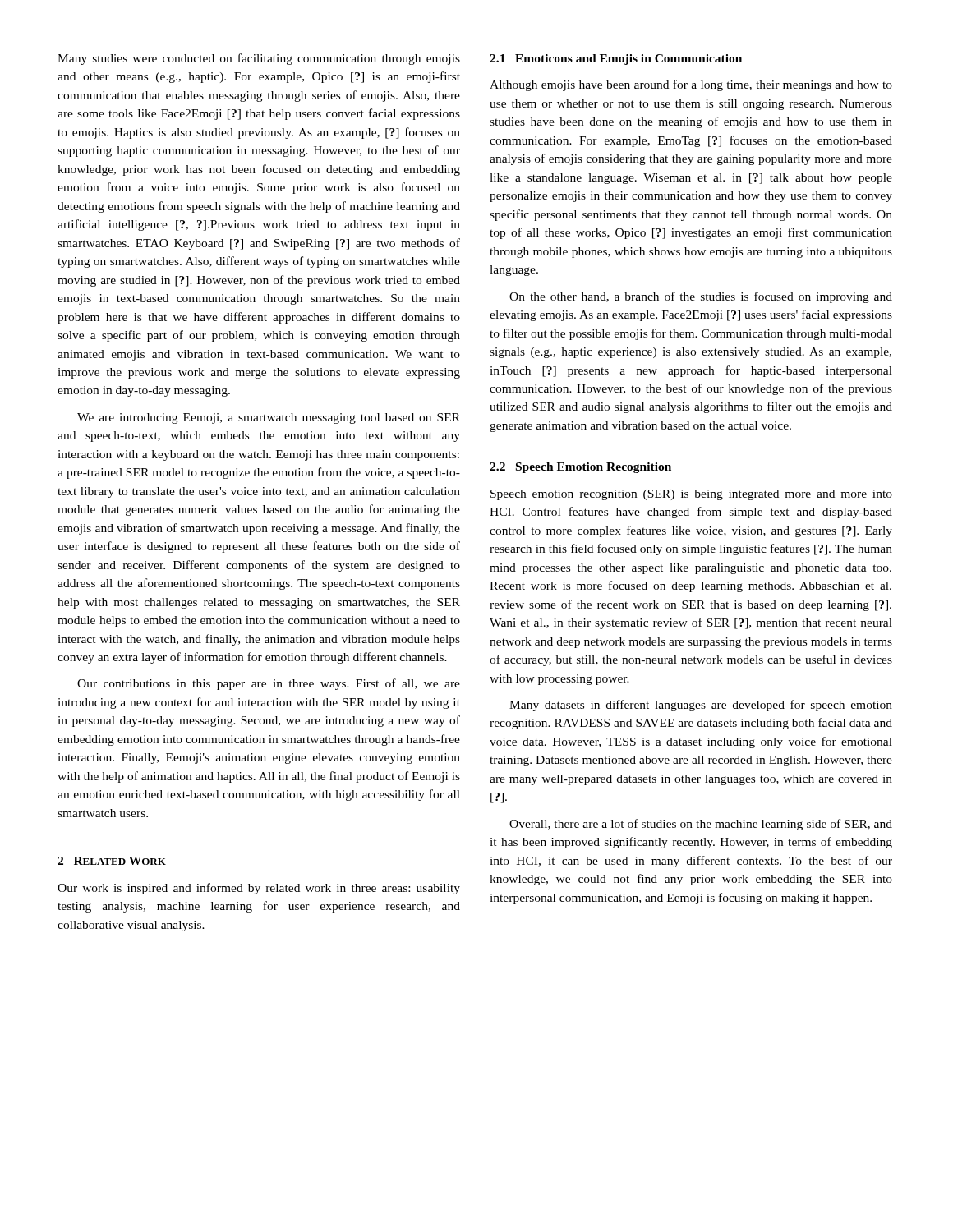The width and height of the screenshot is (953, 1232).
Task: Find the region starting "2.2 Speech Emotion Recognition"
Action: click(581, 466)
